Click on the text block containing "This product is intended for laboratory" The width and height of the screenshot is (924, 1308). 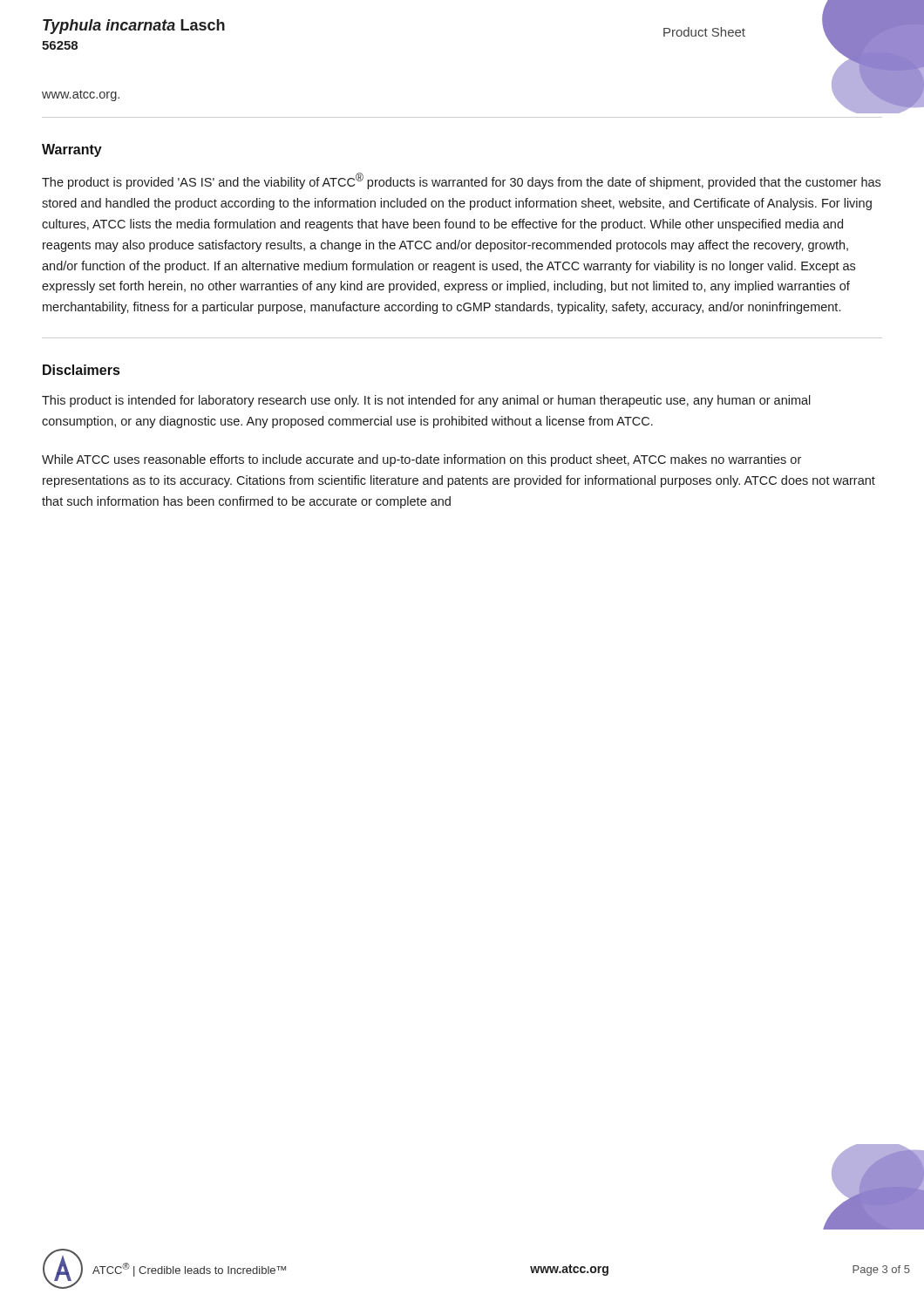(x=426, y=411)
